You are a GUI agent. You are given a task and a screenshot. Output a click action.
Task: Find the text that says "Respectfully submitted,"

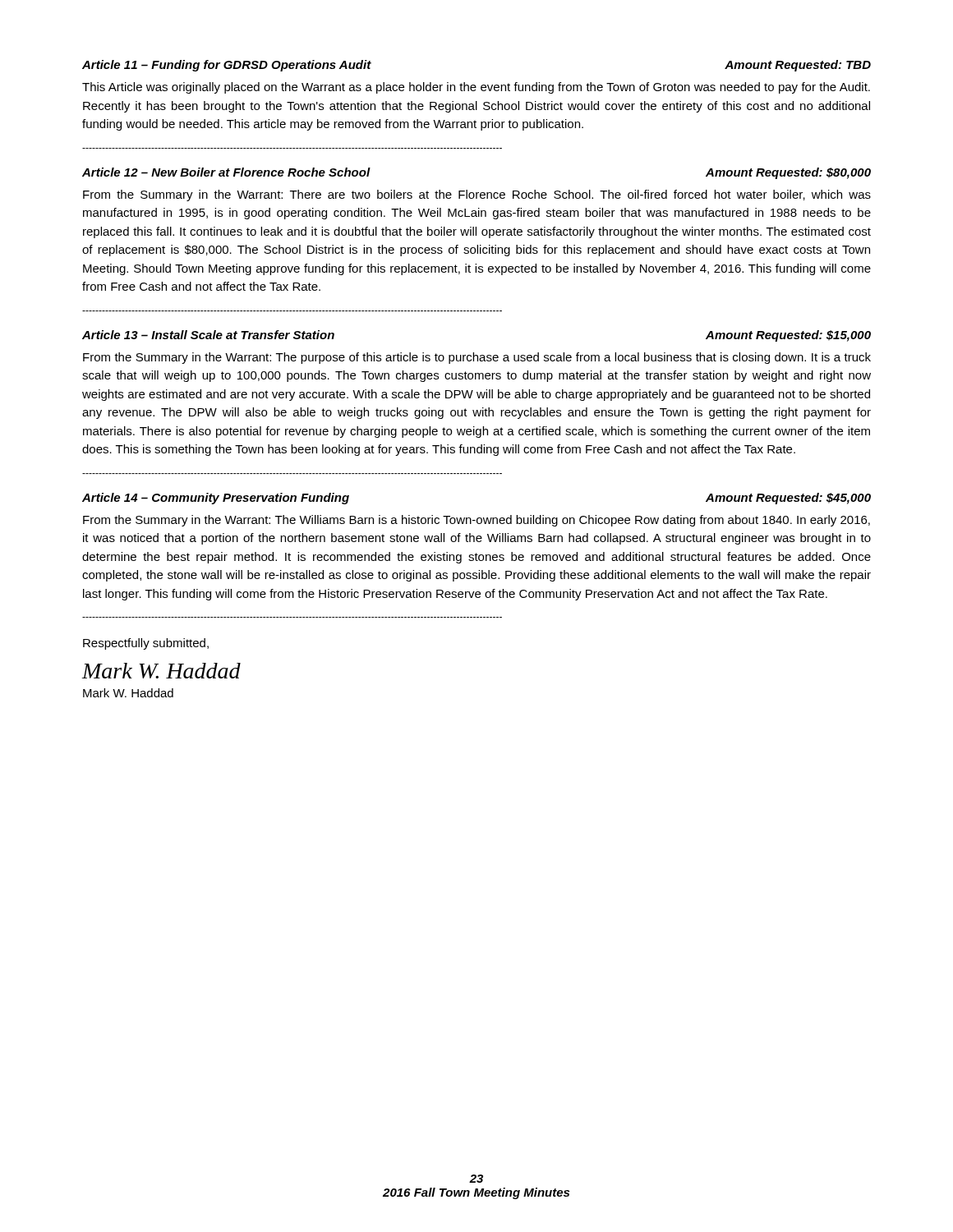(x=146, y=643)
